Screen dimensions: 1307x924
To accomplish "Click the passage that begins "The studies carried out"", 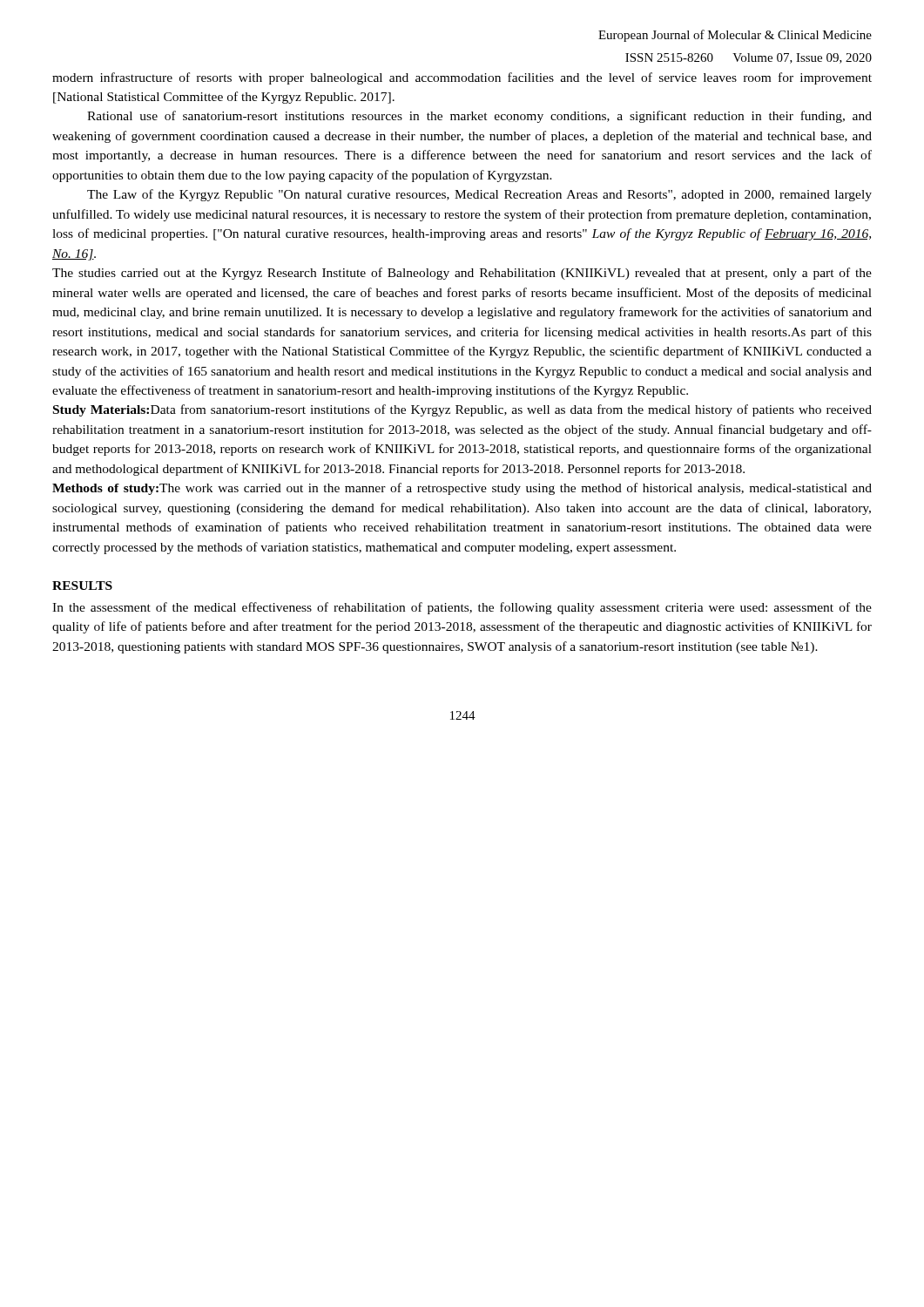I will [462, 331].
